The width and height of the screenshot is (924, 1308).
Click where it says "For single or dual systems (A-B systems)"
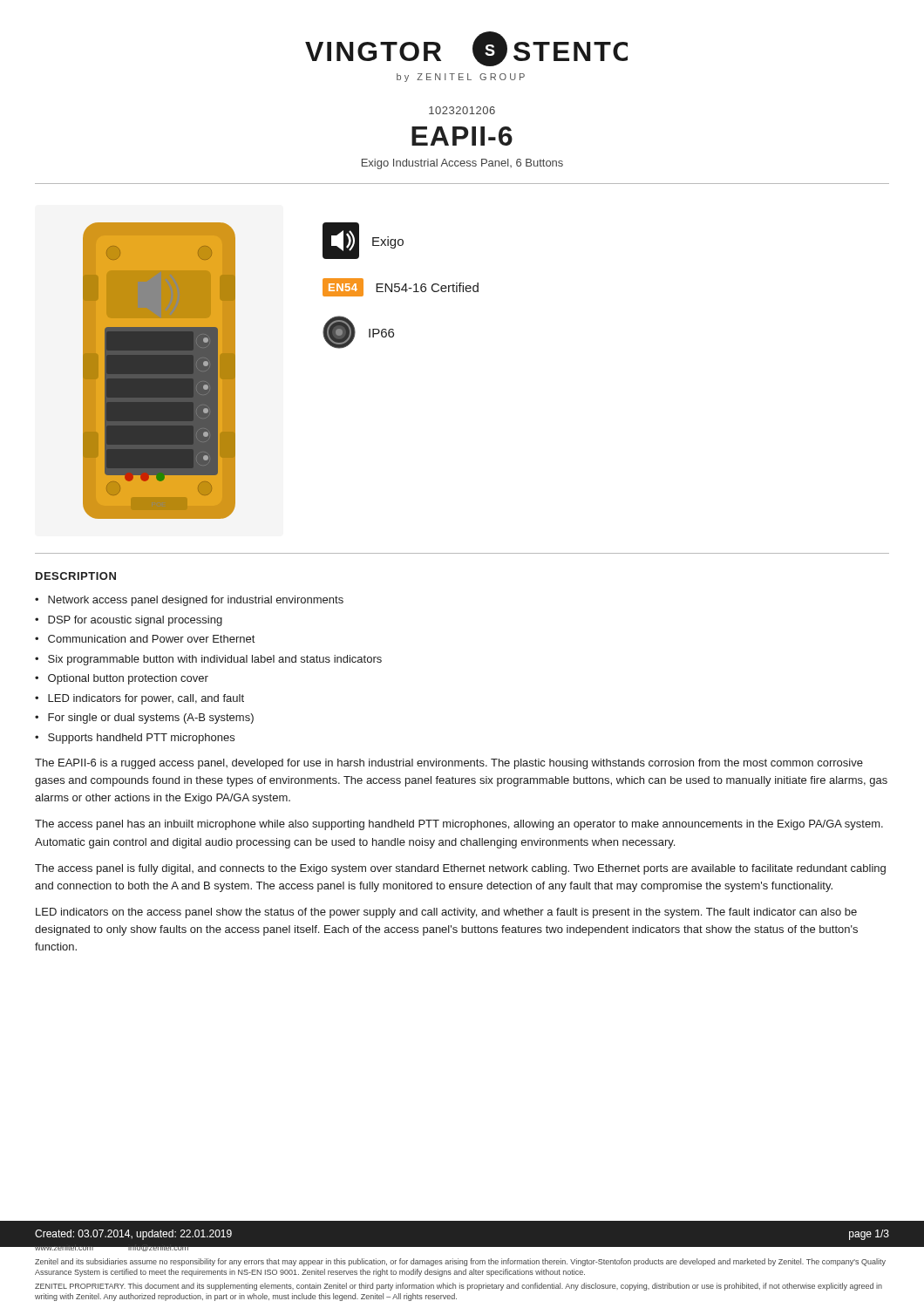(x=151, y=717)
